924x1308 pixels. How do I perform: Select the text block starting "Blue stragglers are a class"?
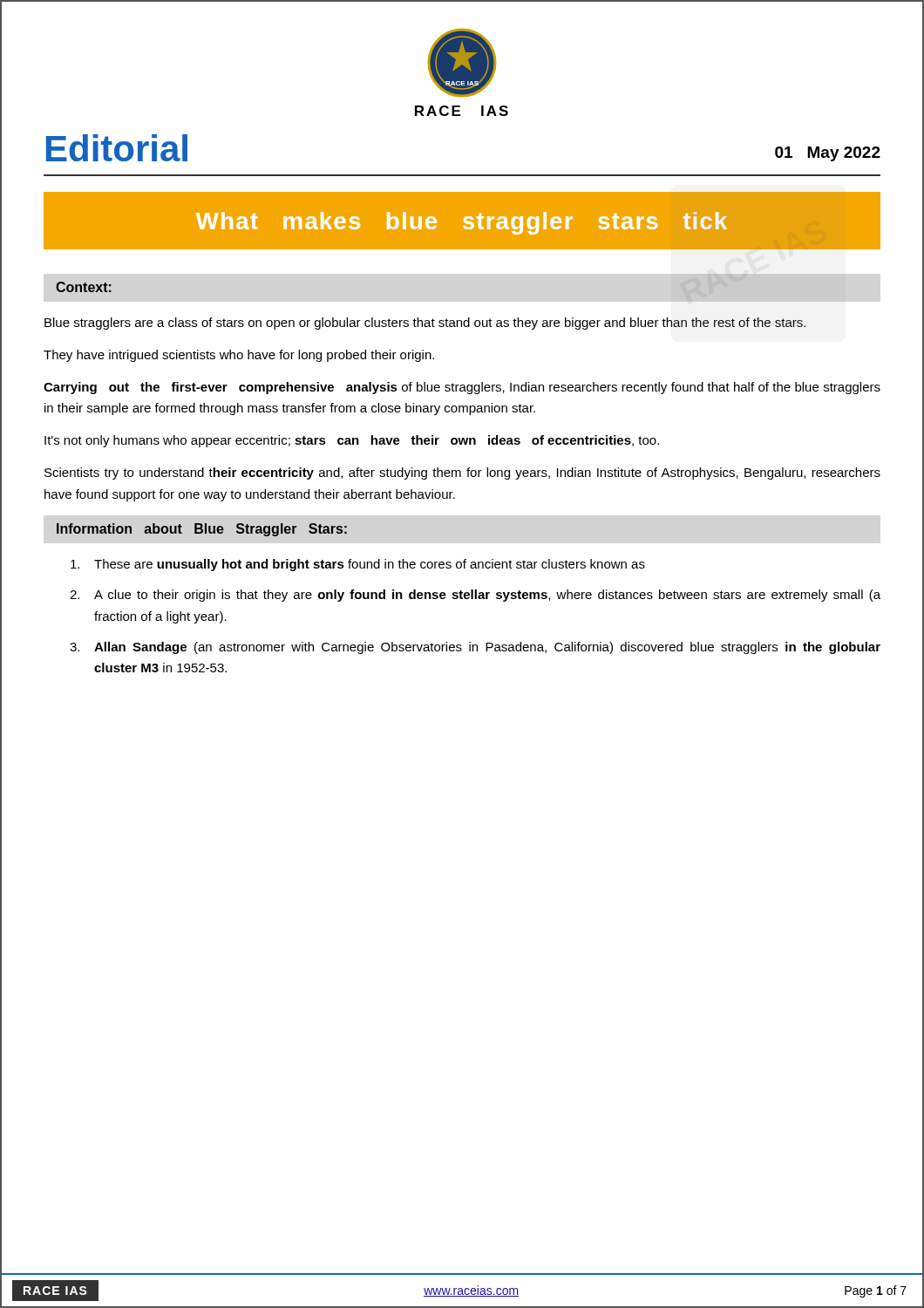coord(425,322)
